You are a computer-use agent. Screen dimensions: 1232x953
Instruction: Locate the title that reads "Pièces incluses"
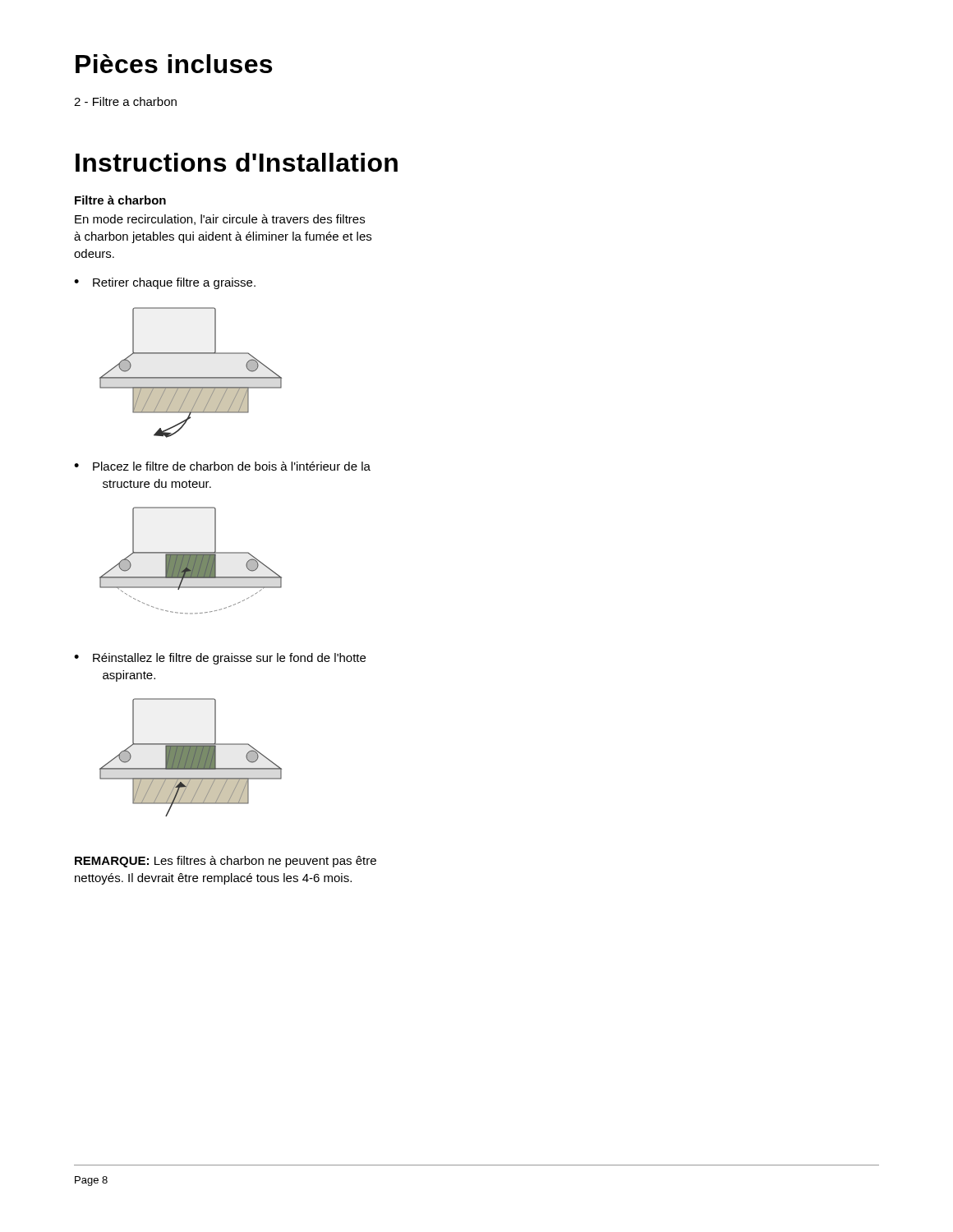[174, 64]
